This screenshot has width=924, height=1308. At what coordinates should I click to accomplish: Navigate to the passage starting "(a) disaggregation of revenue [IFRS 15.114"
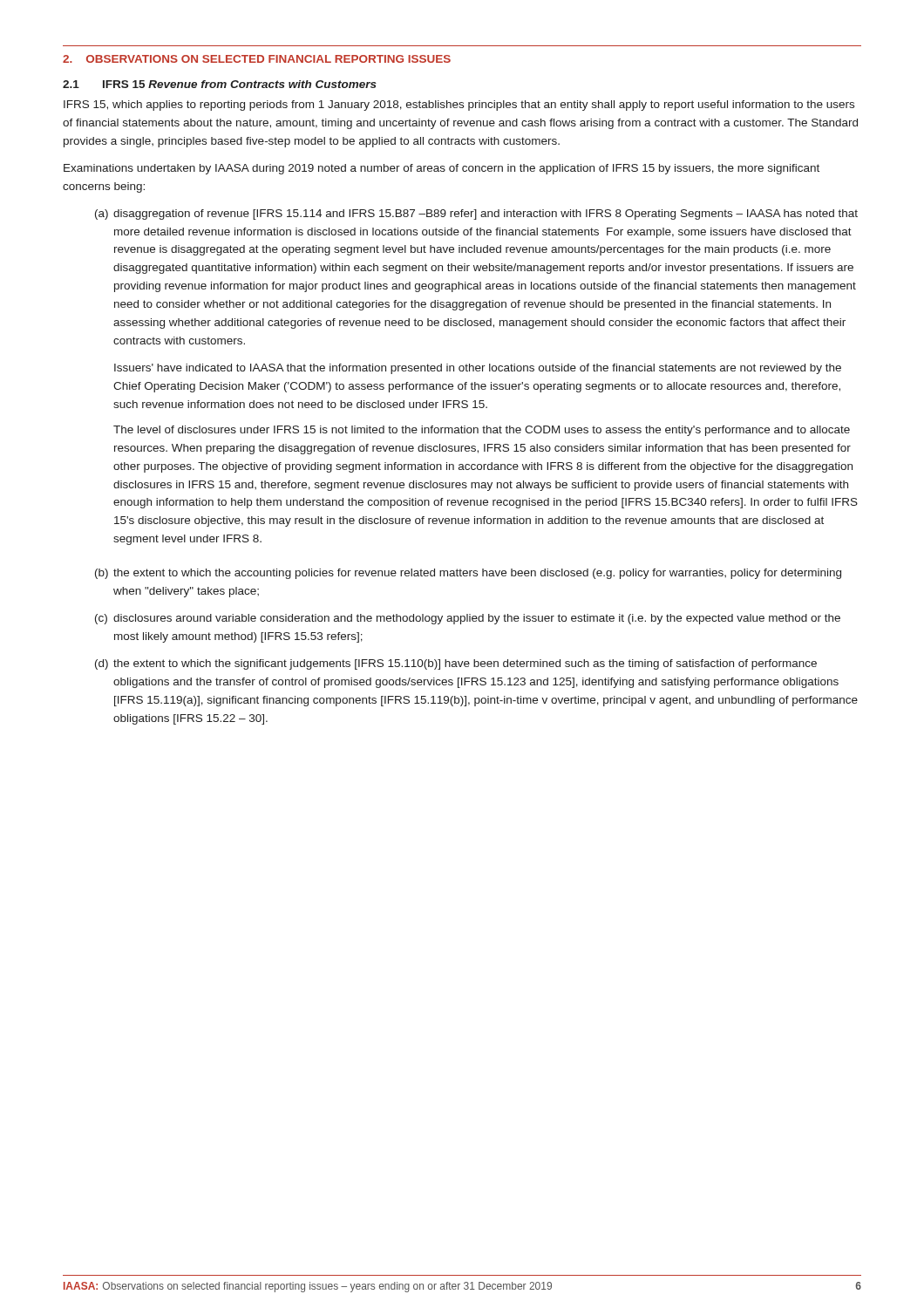tap(462, 380)
